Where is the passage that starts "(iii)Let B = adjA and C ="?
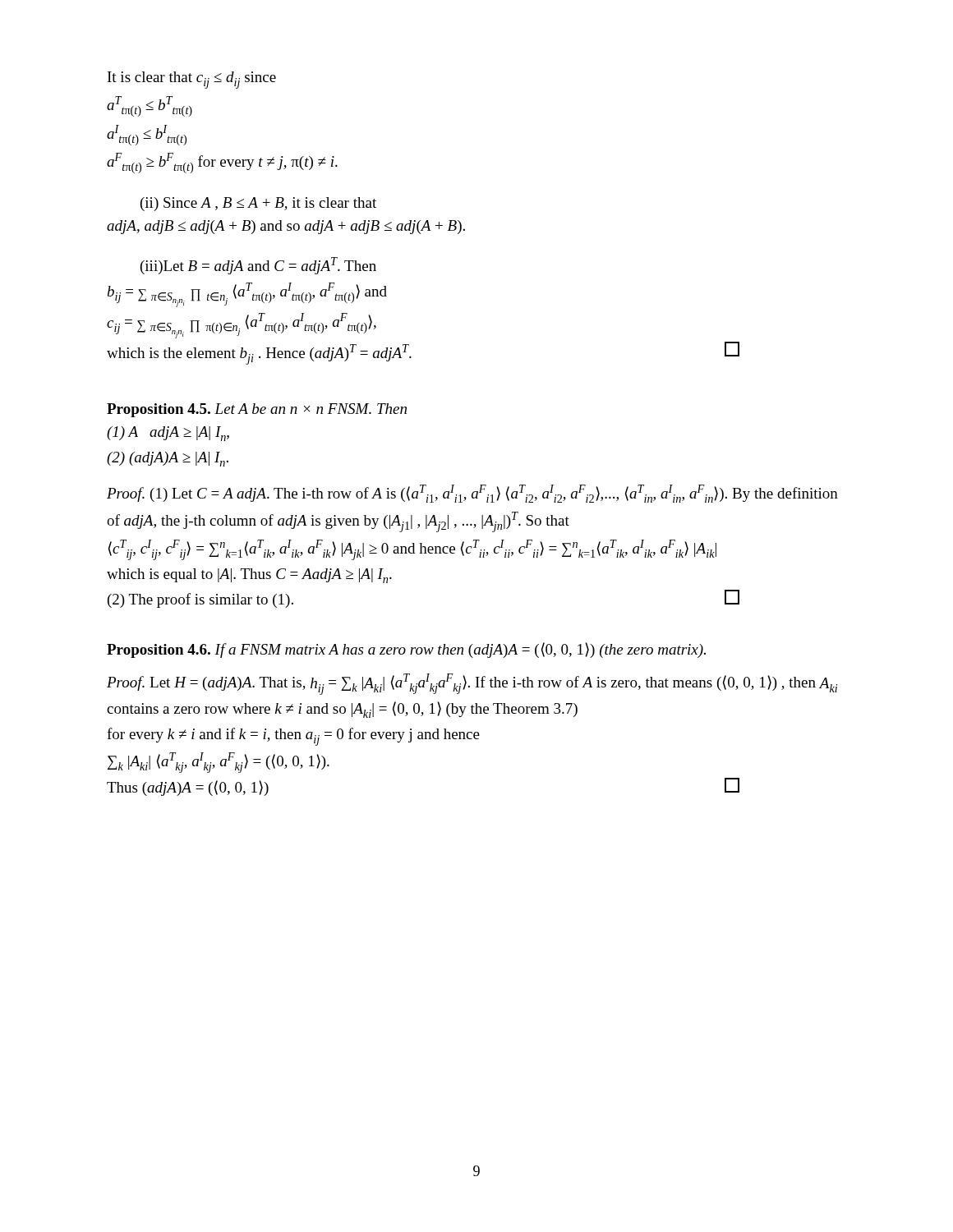 pos(258,266)
